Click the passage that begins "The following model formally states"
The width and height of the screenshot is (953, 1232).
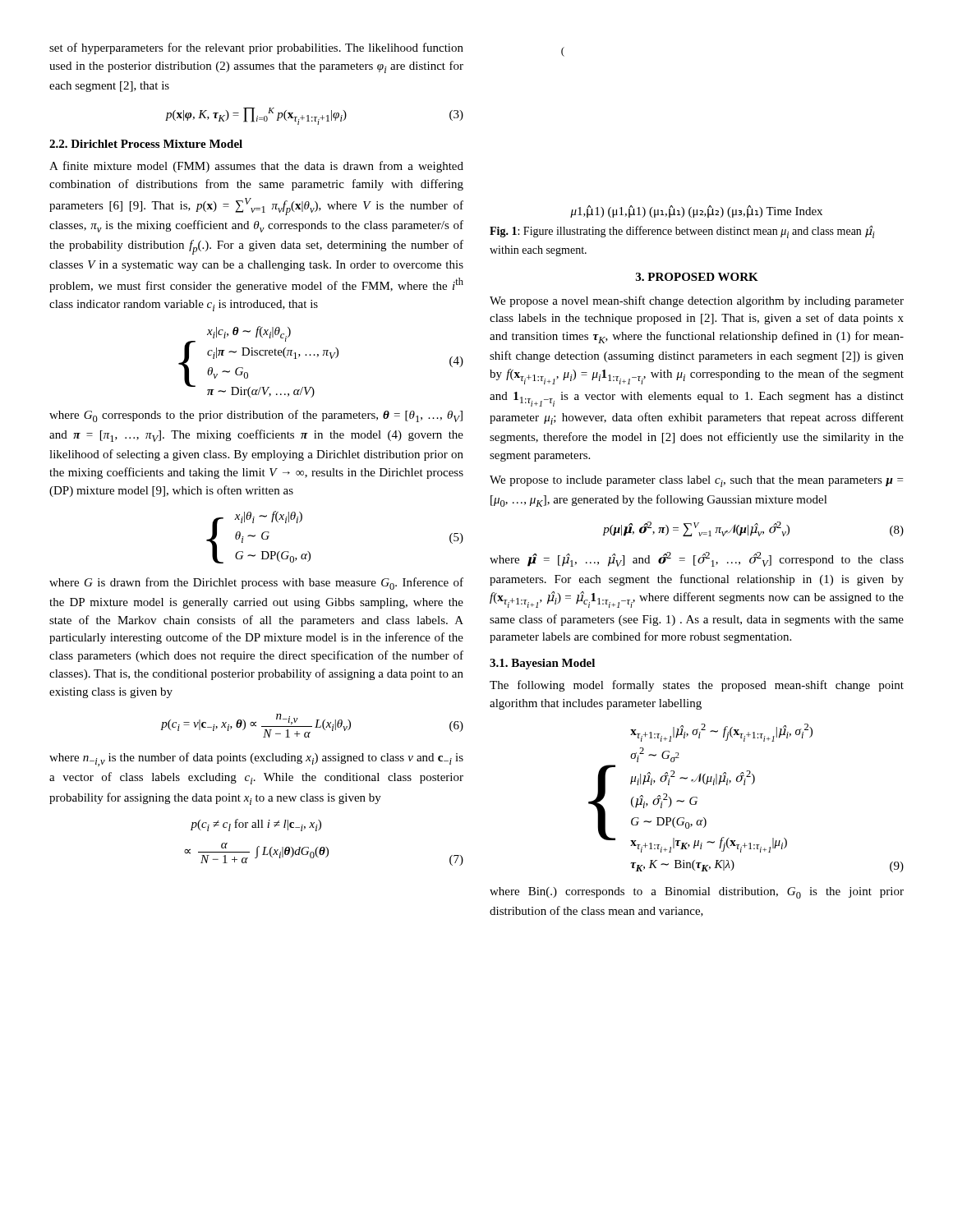[697, 695]
